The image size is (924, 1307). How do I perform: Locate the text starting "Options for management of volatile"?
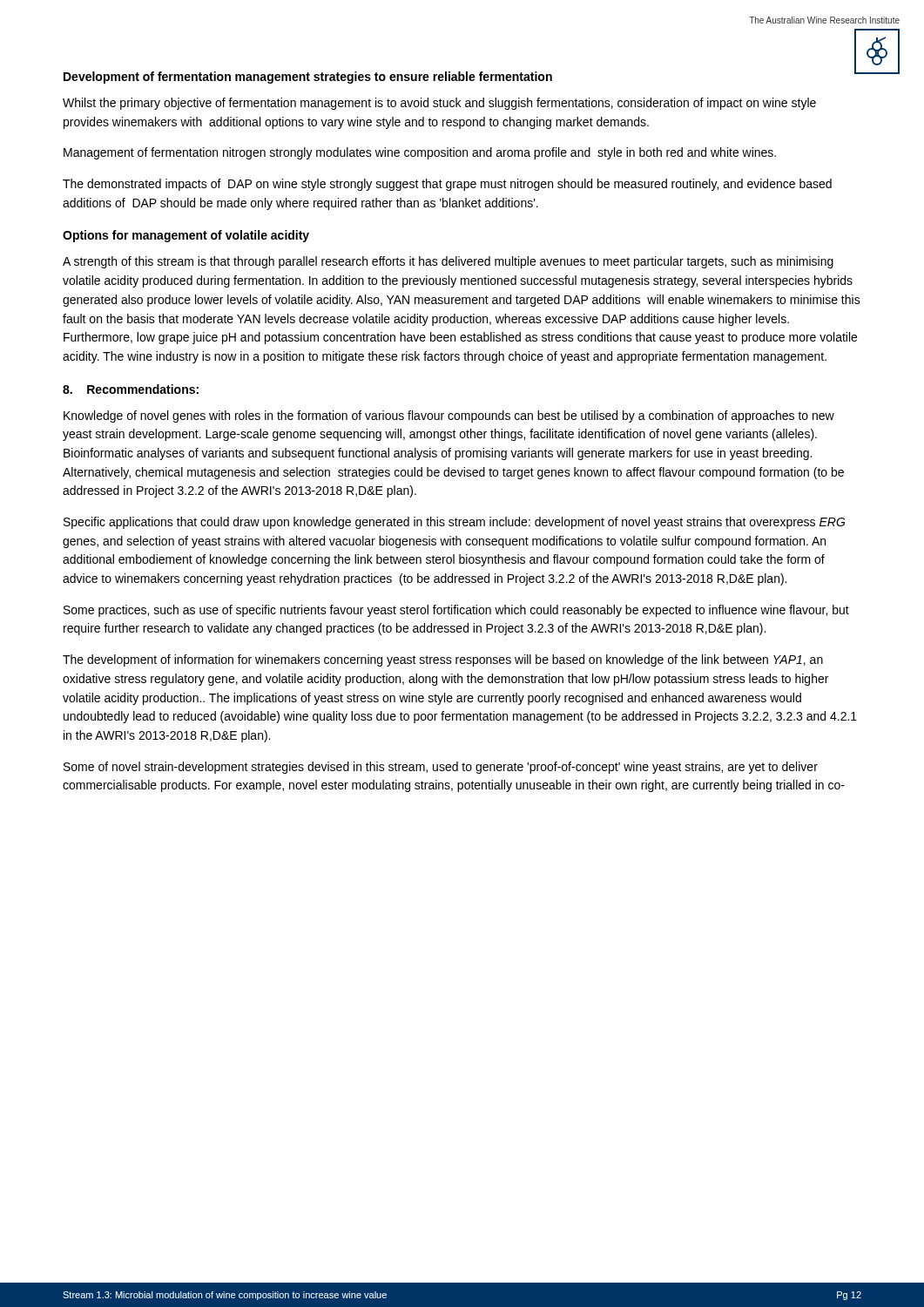[x=186, y=236]
